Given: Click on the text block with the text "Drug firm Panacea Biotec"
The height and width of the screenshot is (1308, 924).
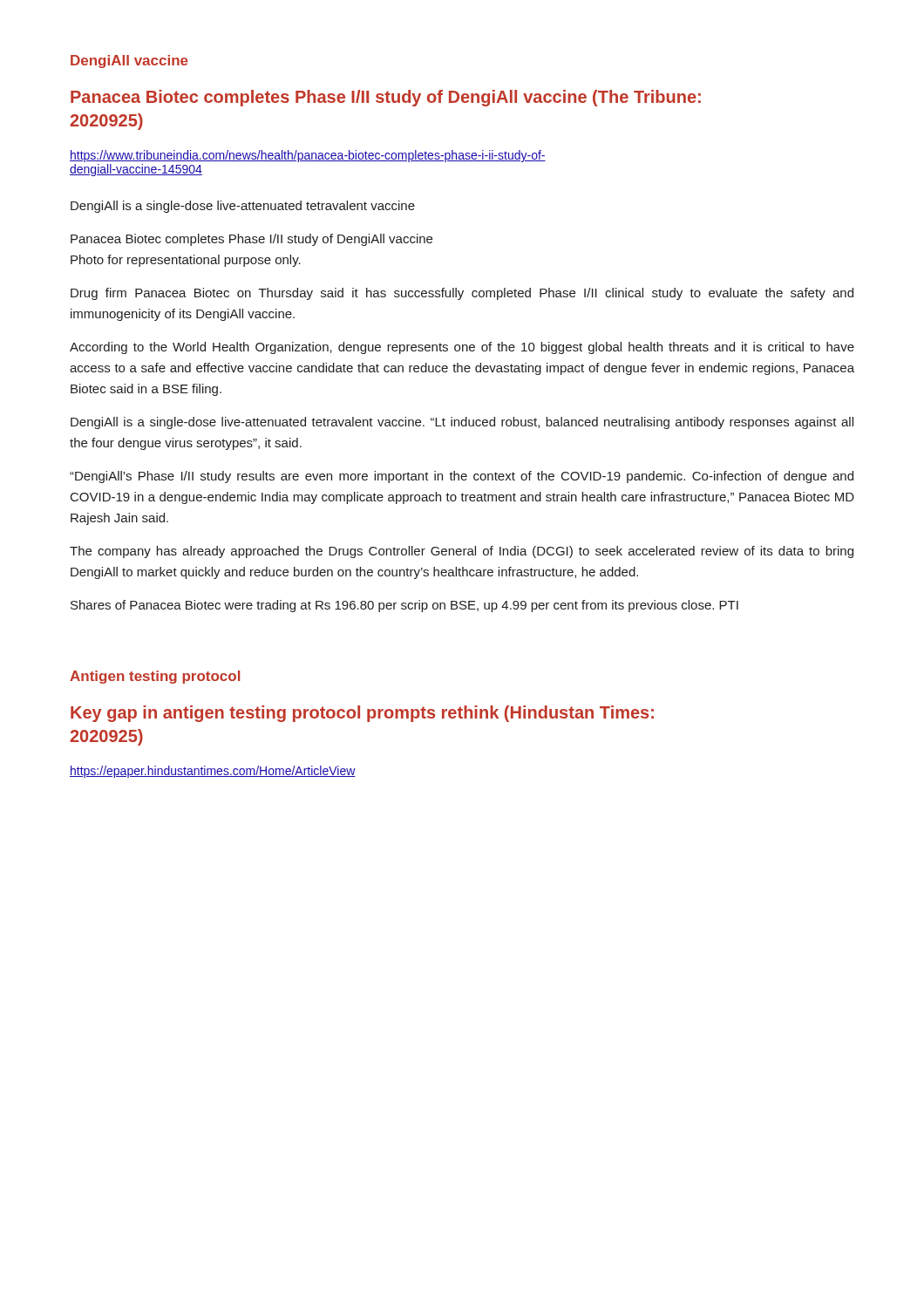Looking at the screenshot, I should pyautogui.click(x=462, y=303).
